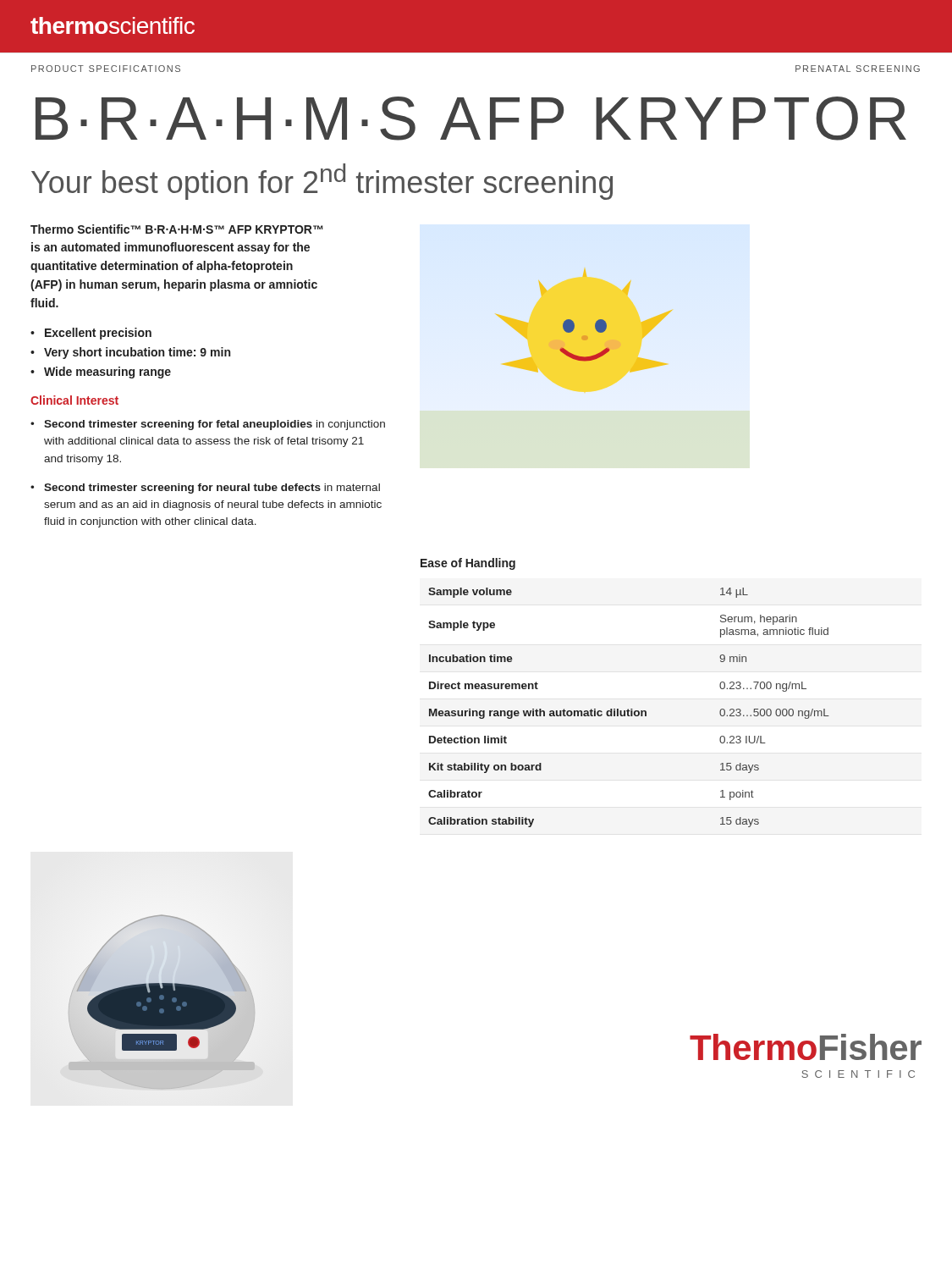Find the photo

[x=162, y=979]
